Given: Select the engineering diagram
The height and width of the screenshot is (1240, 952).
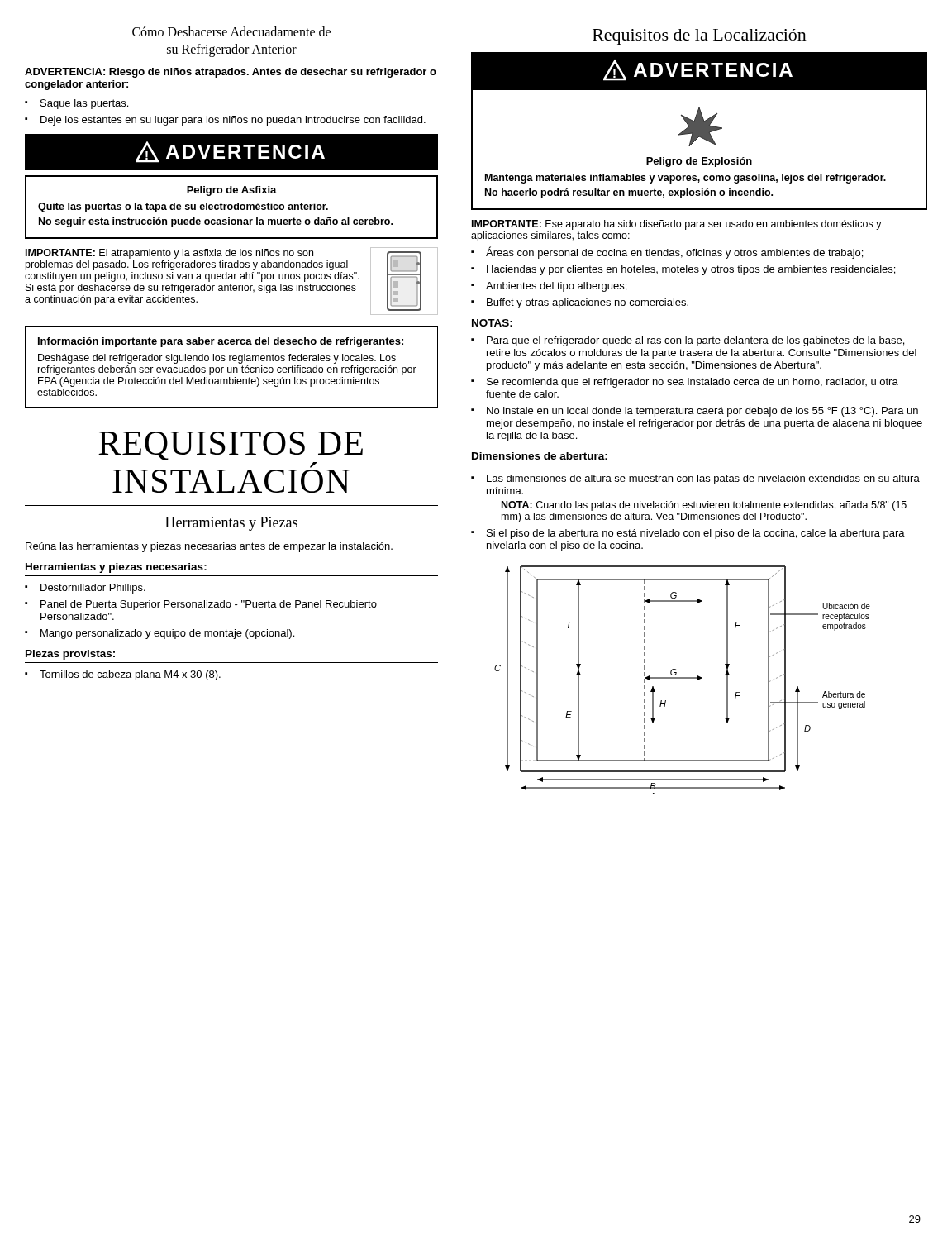Looking at the screenshot, I should coord(694,676).
